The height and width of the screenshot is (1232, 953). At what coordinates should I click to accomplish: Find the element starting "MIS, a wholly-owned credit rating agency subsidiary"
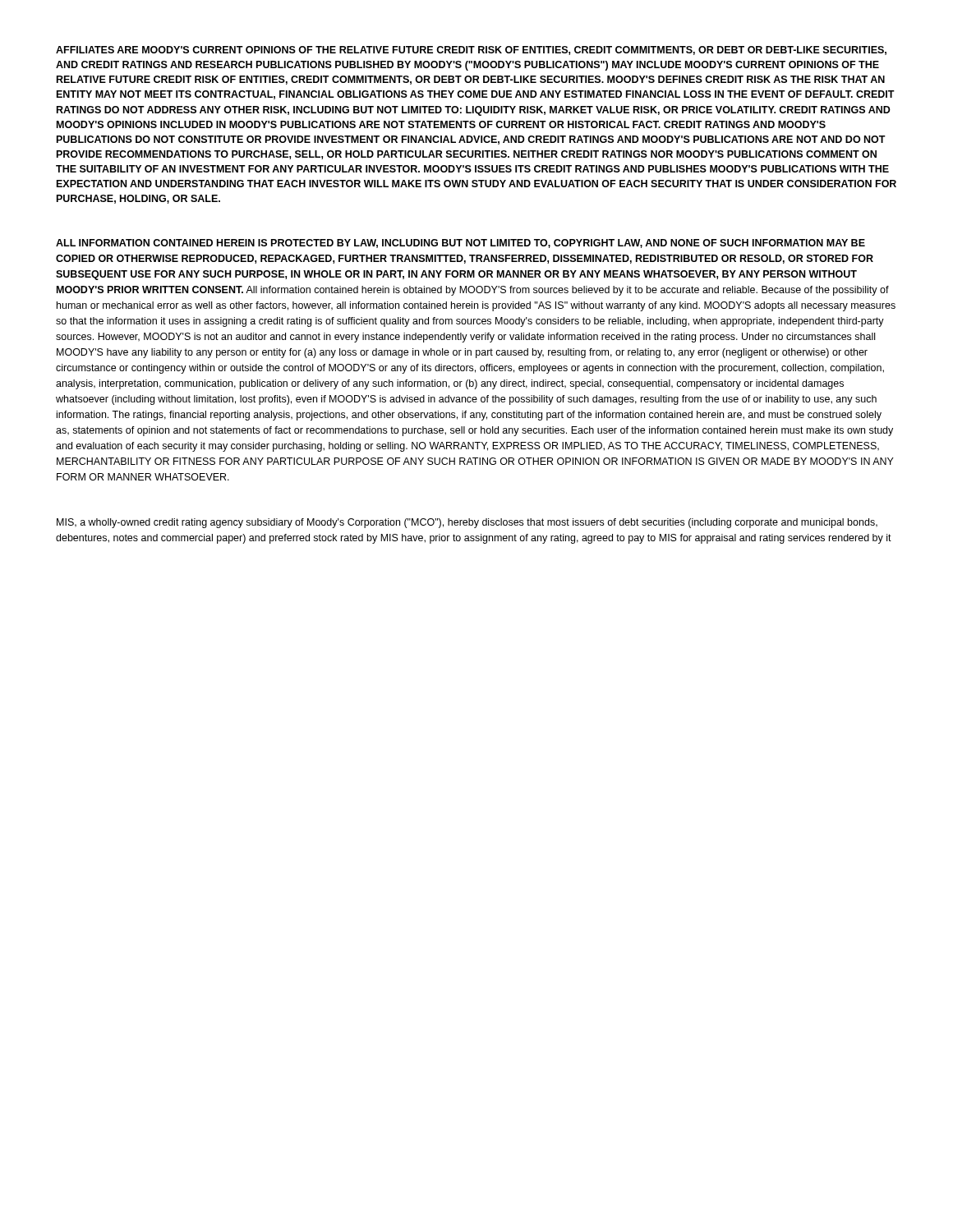473,530
